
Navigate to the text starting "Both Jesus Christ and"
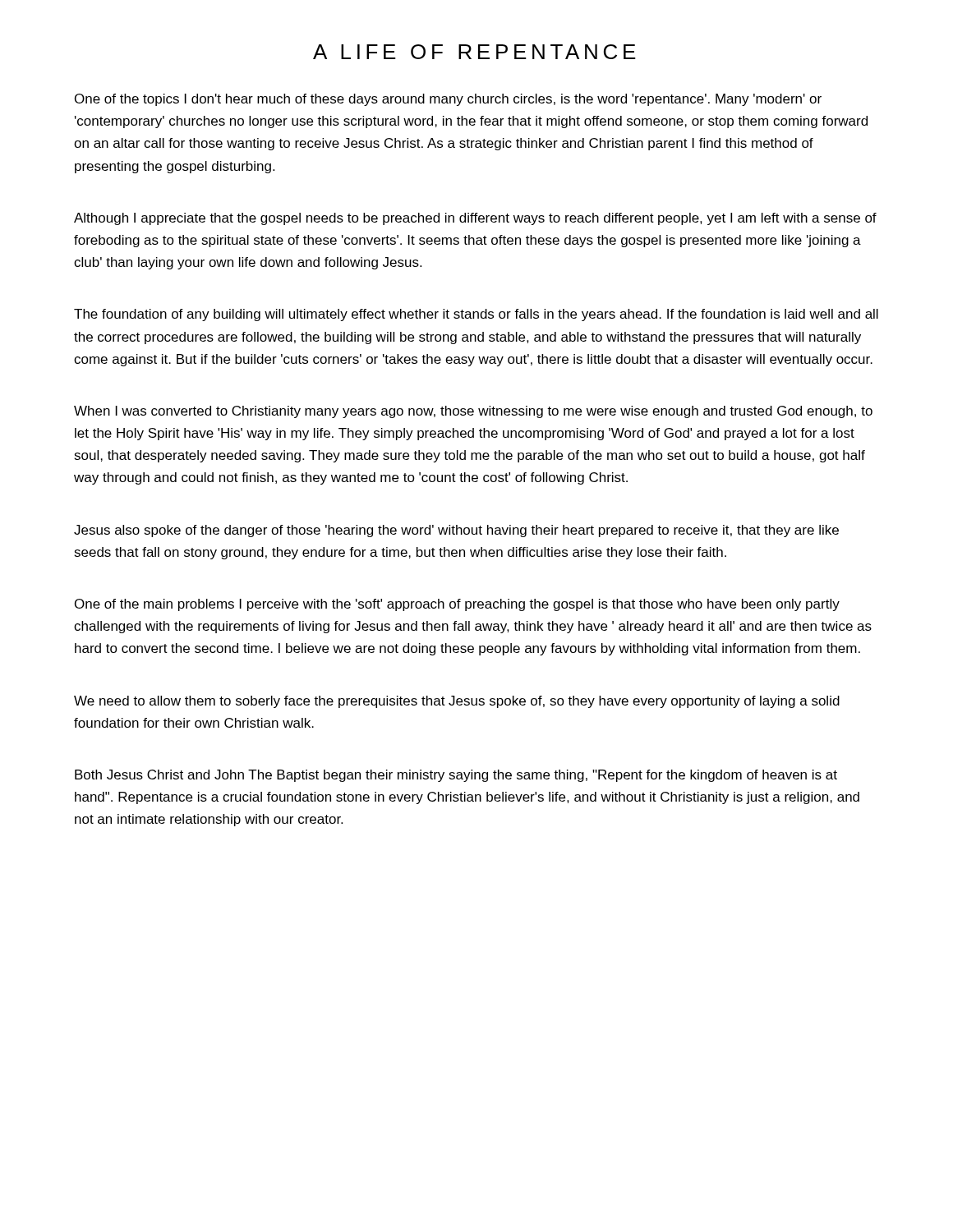(x=467, y=797)
